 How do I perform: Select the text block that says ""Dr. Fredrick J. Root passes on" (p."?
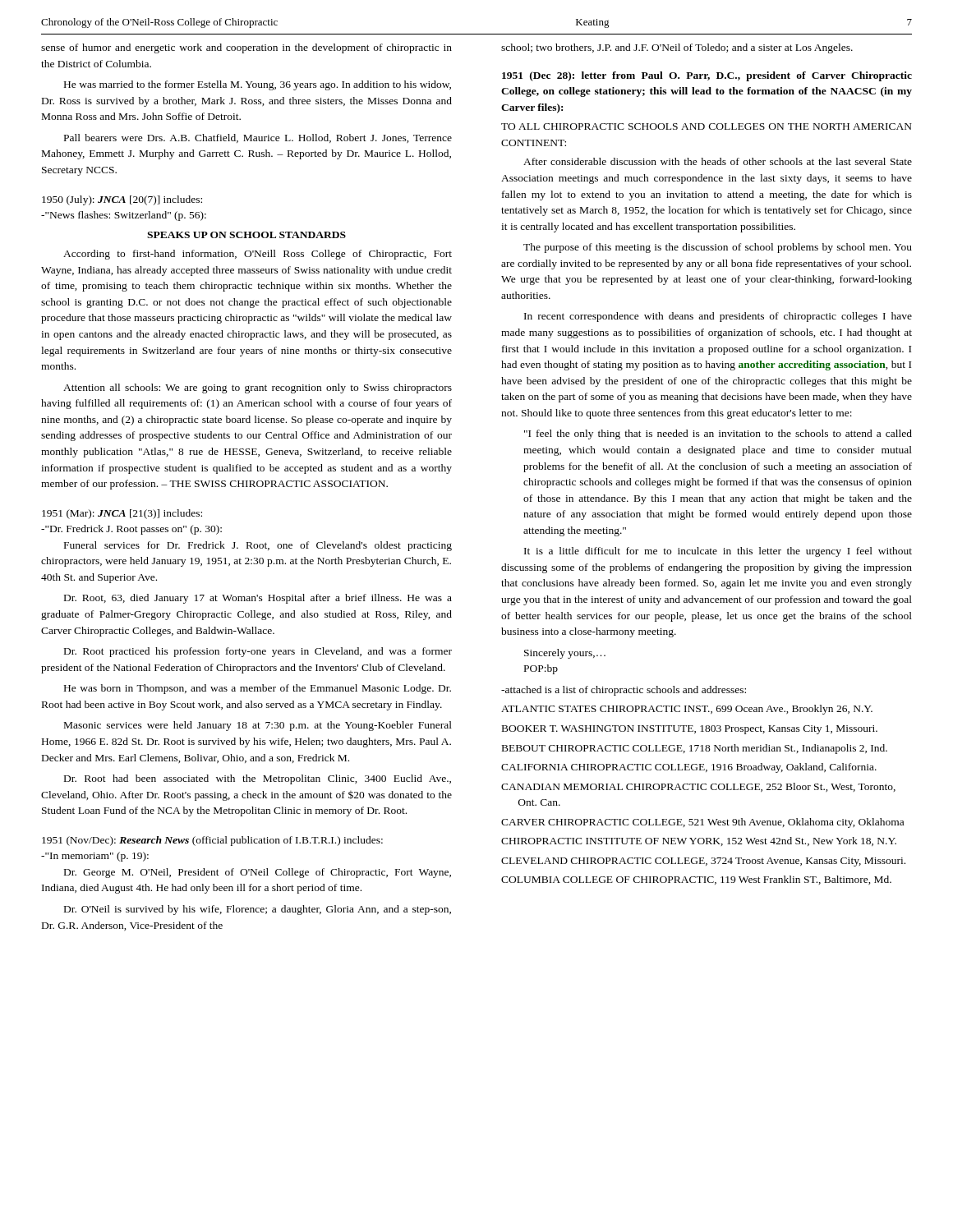pyautogui.click(x=131, y=530)
